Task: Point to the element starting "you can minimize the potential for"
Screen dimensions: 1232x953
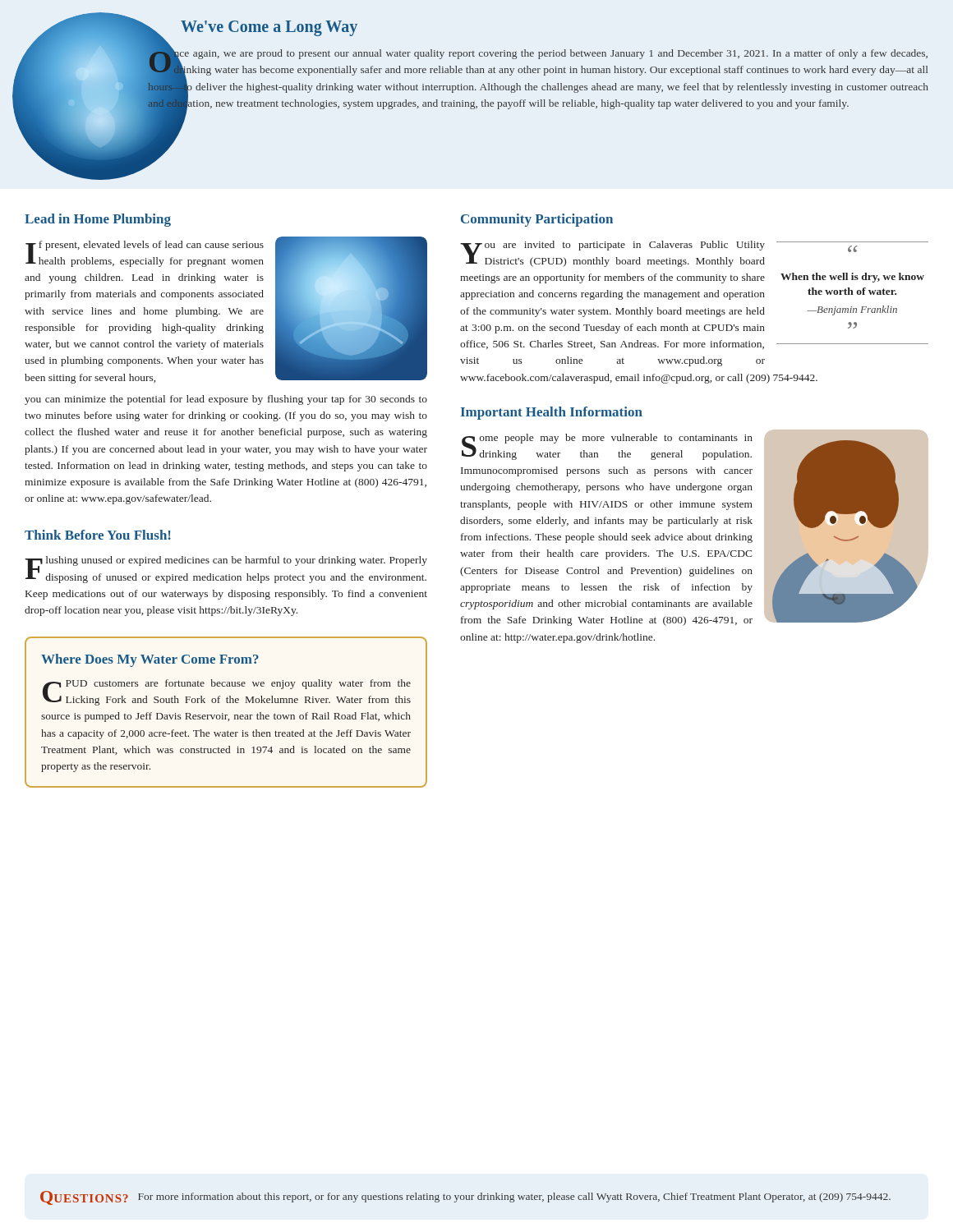Action: [x=226, y=449]
